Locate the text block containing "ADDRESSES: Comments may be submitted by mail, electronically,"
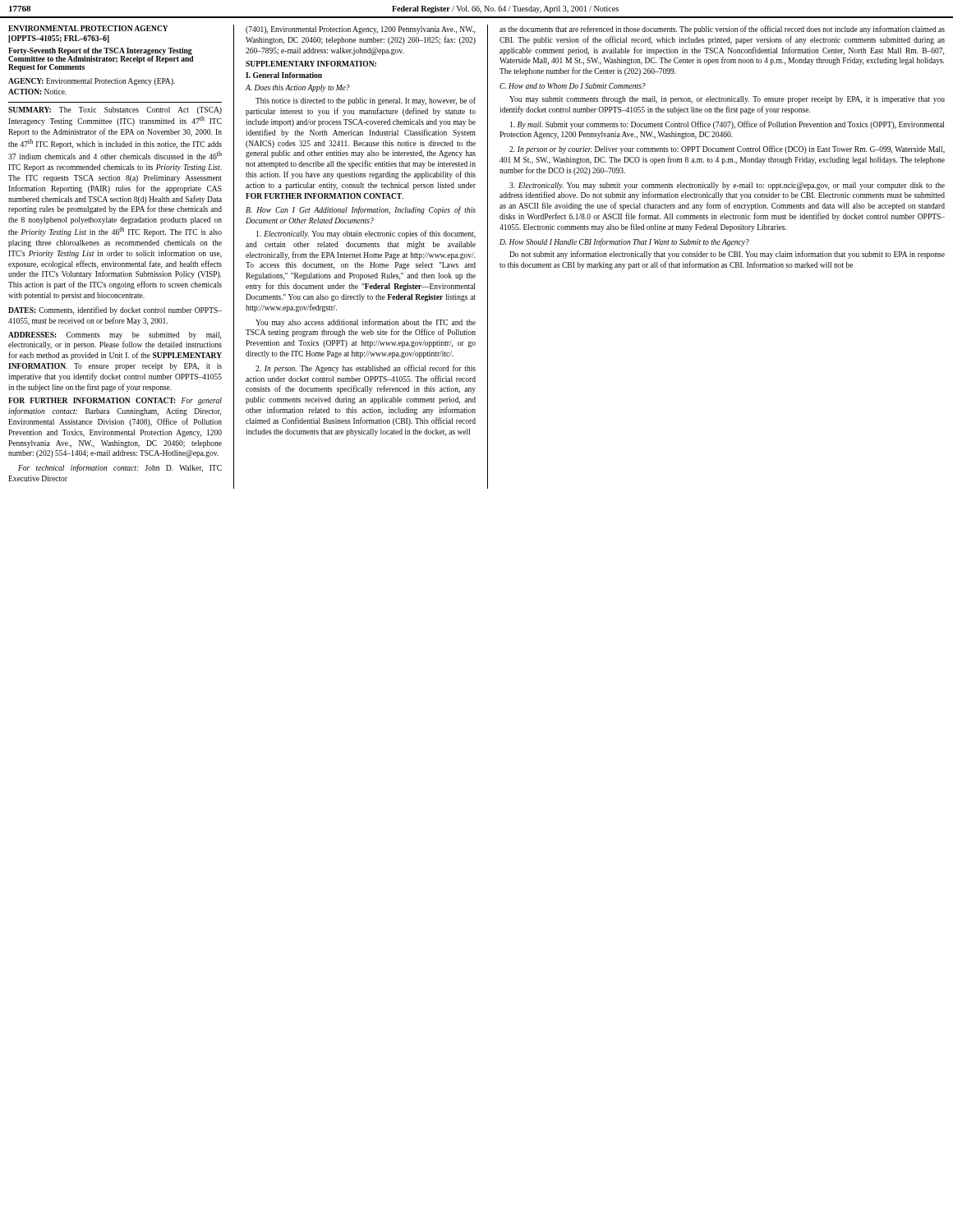This screenshot has width=953, height=1232. coord(115,361)
